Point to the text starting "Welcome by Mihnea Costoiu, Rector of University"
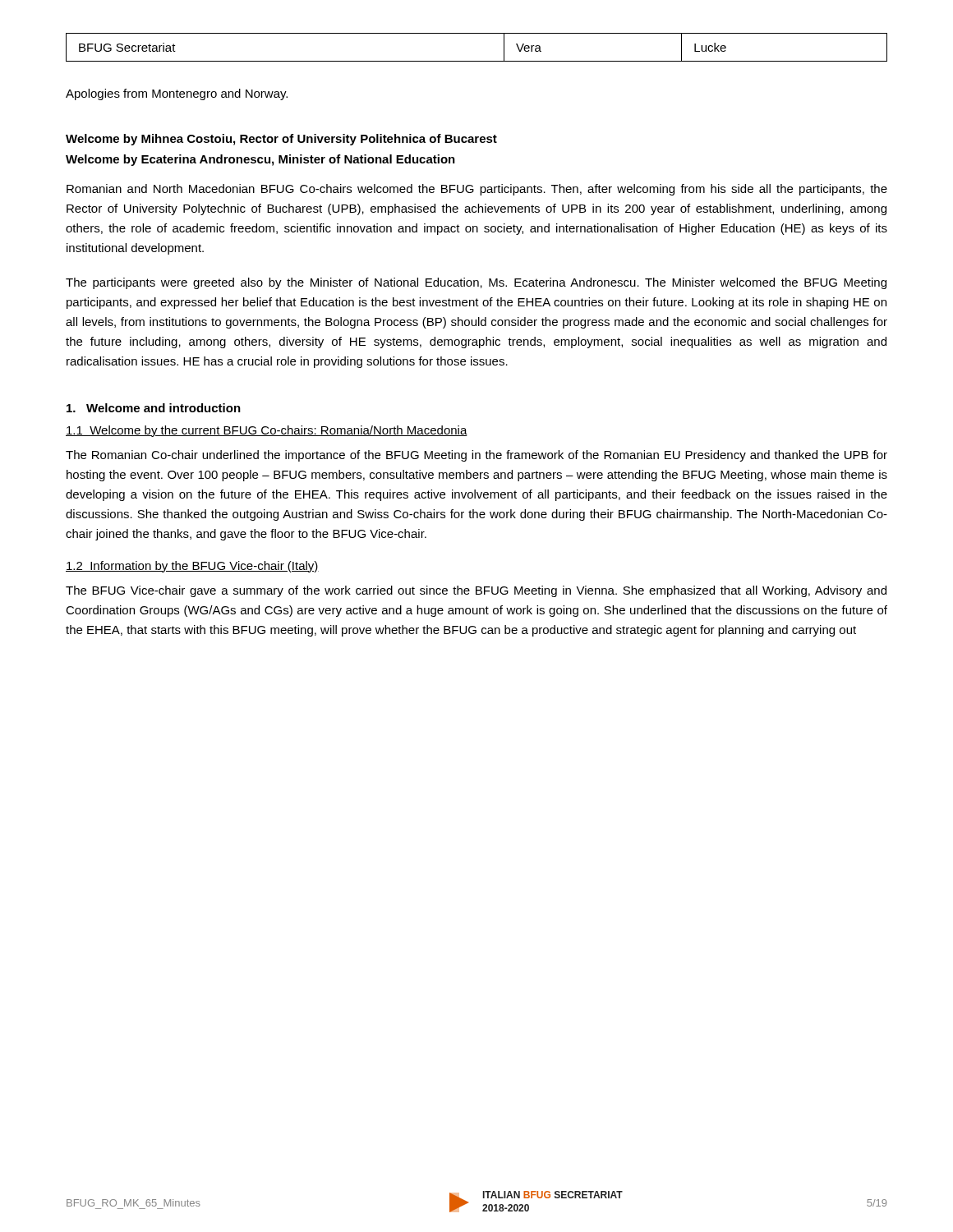This screenshot has width=953, height=1232. (x=281, y=138)
